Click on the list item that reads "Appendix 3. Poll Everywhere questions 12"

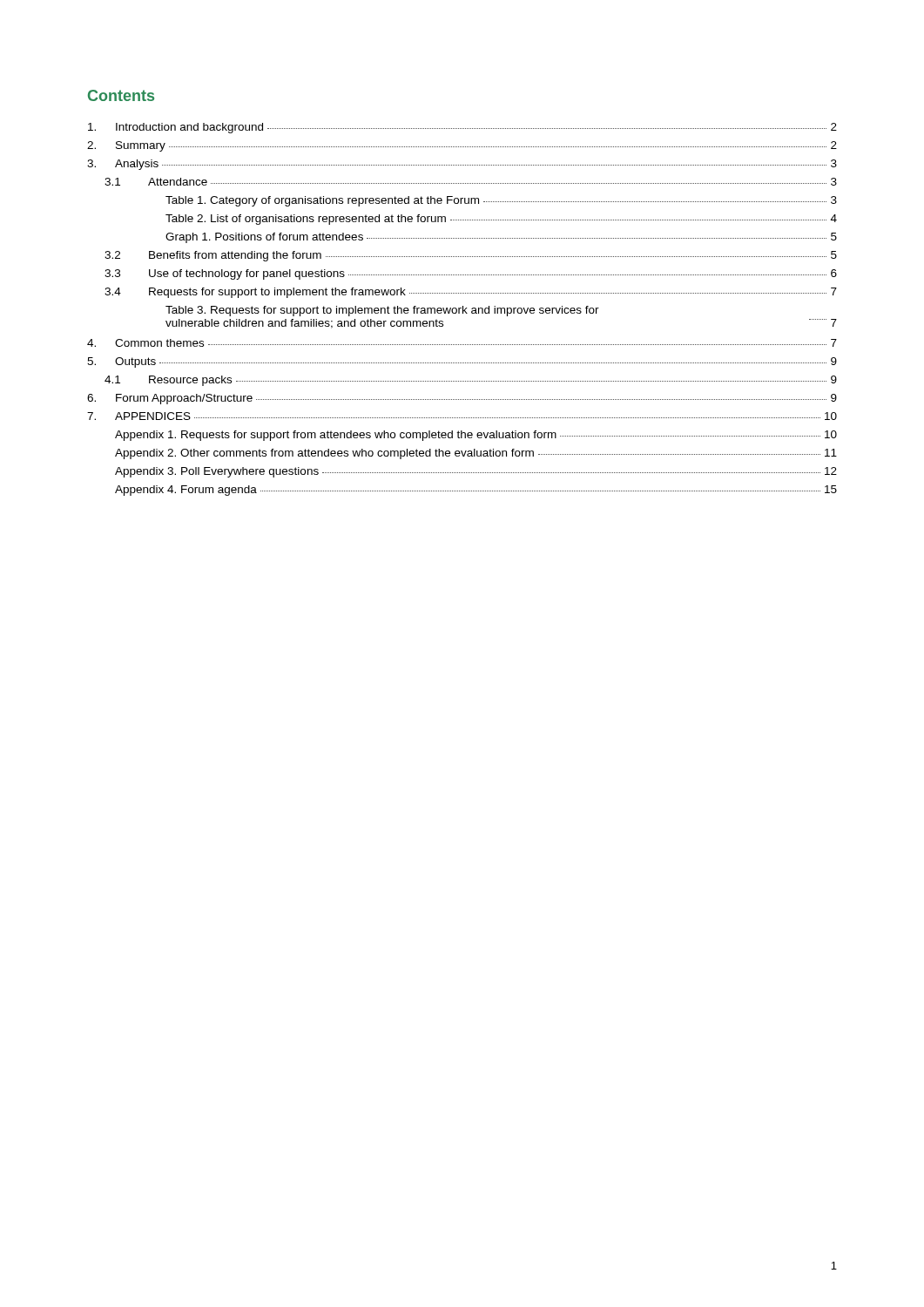tap(476, 471)
